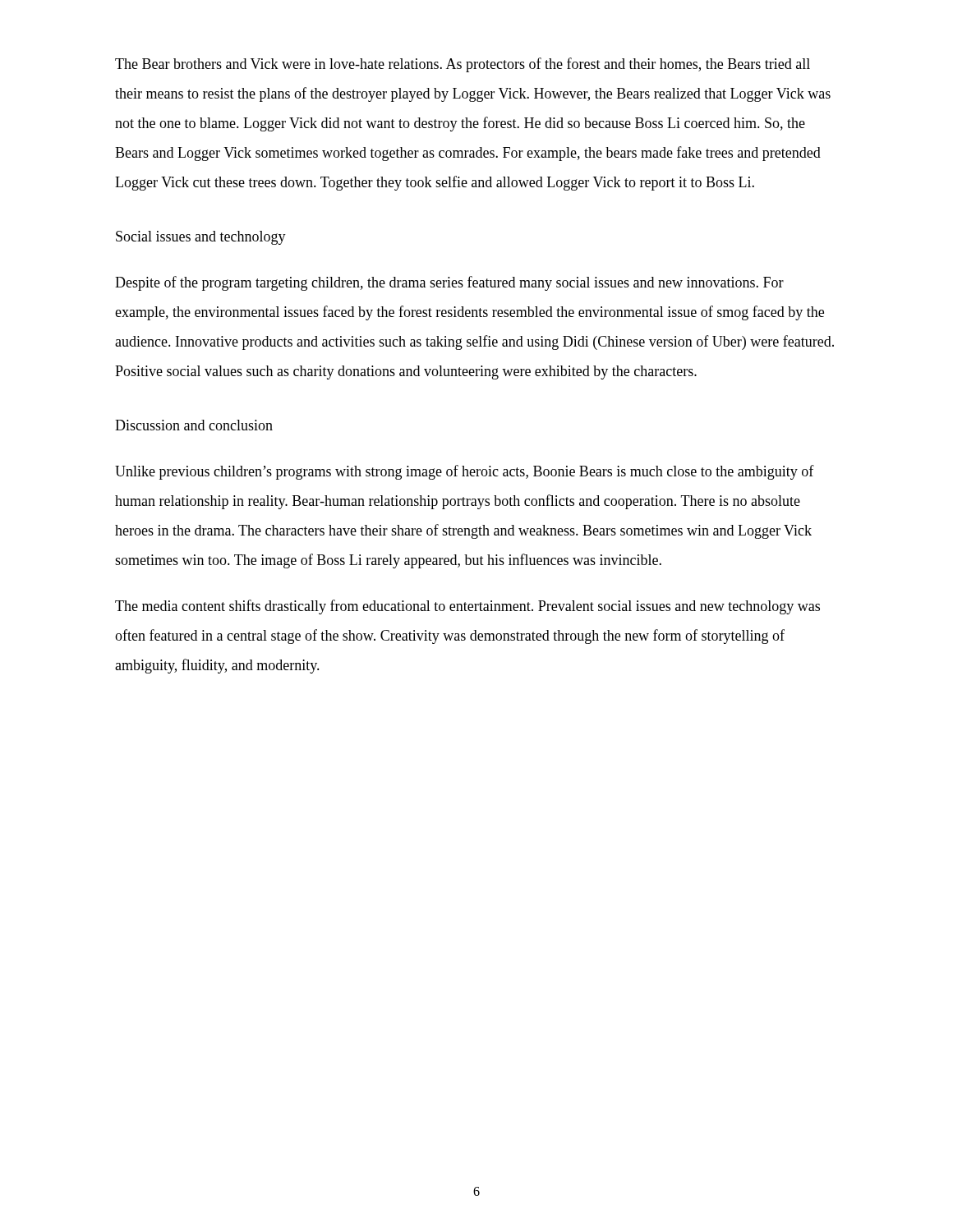Navigate to the text starting "The media content shifts drastically from educational to"
Screen dimensions: 1232x953
pyautogui.click(x=468, y=636)
